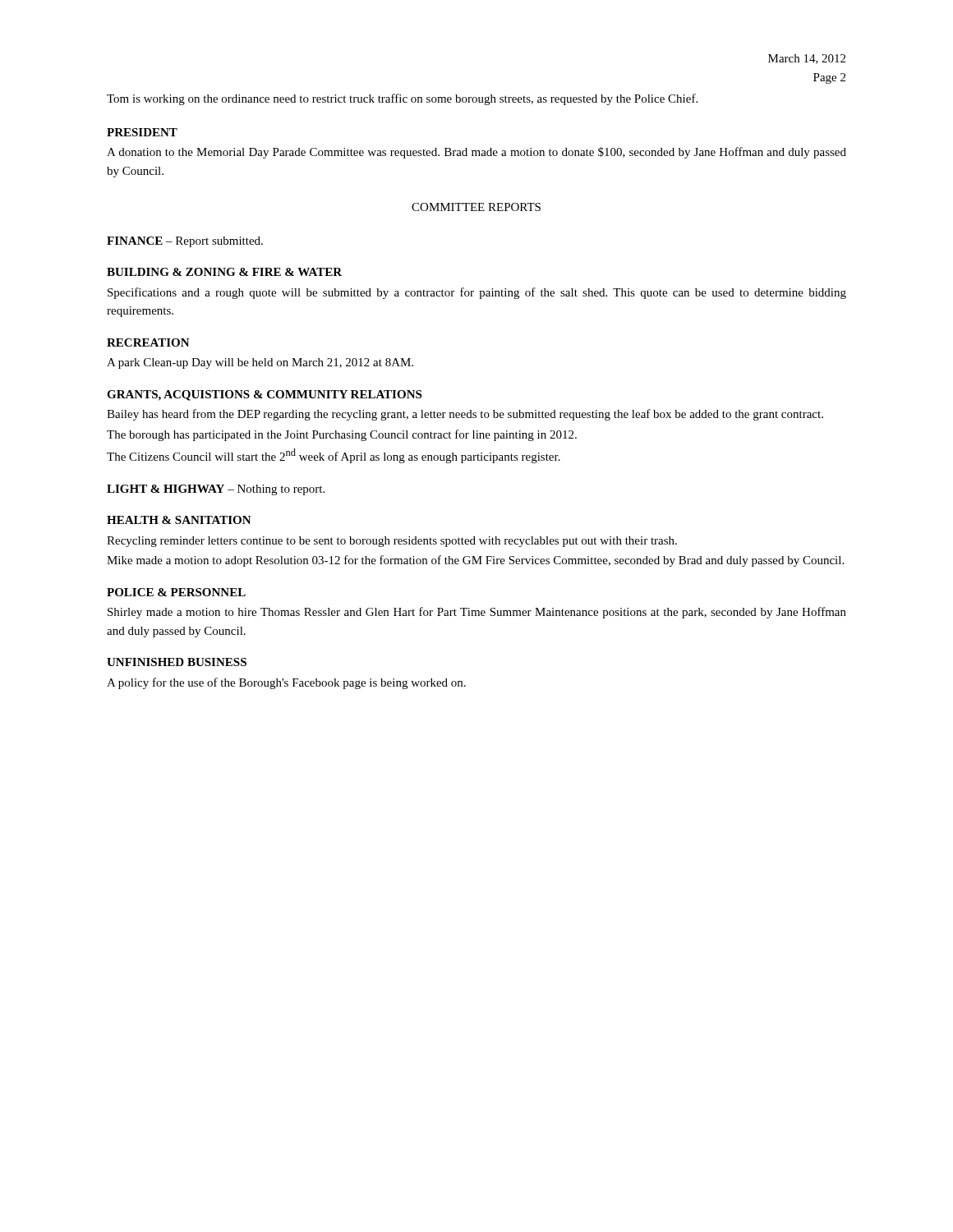Find the block on this page that starts "A donation to"
The height and width of the screenshot is (1232, 953).
click(476, 161)
